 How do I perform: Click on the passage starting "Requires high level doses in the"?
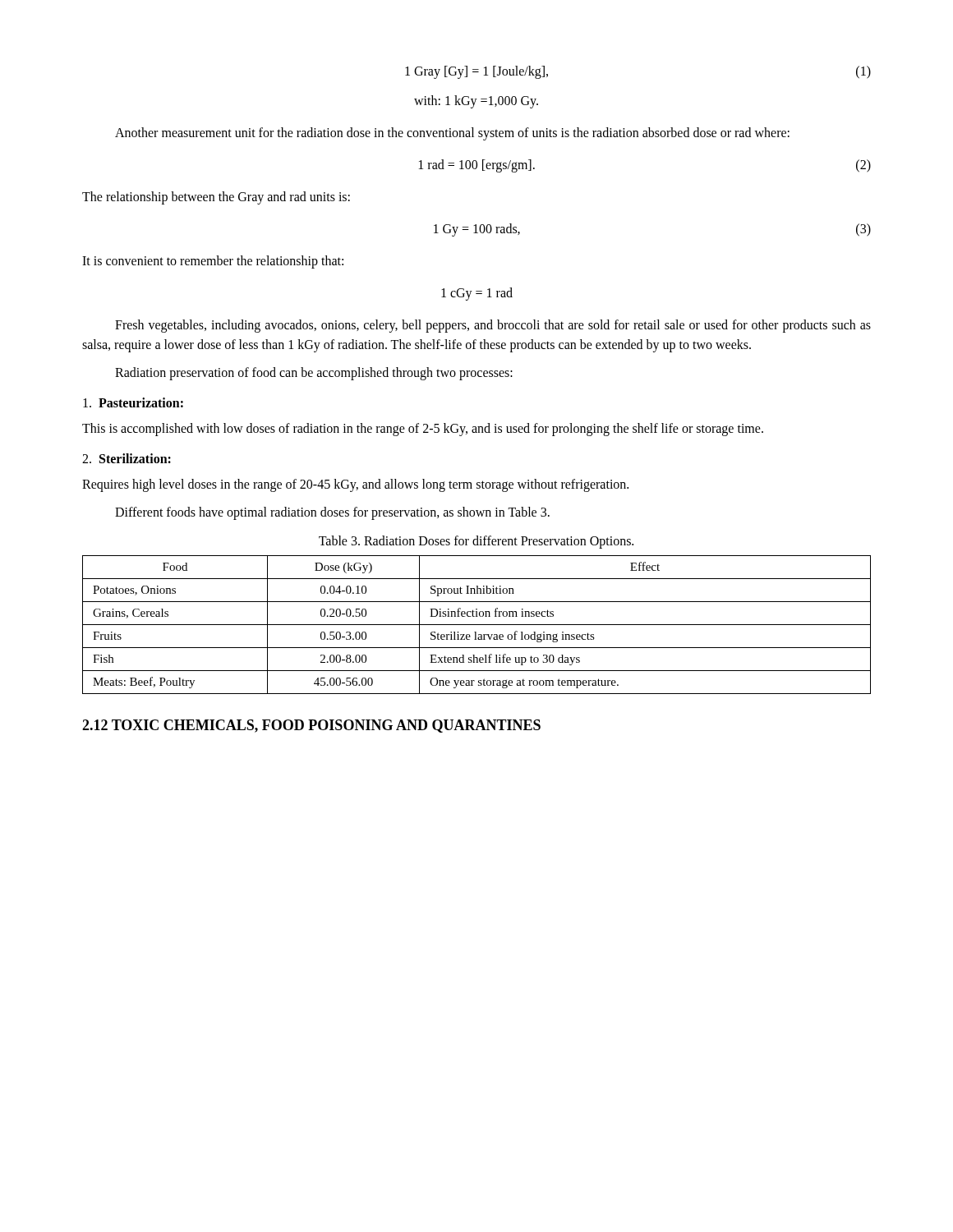tap(356, 484)
